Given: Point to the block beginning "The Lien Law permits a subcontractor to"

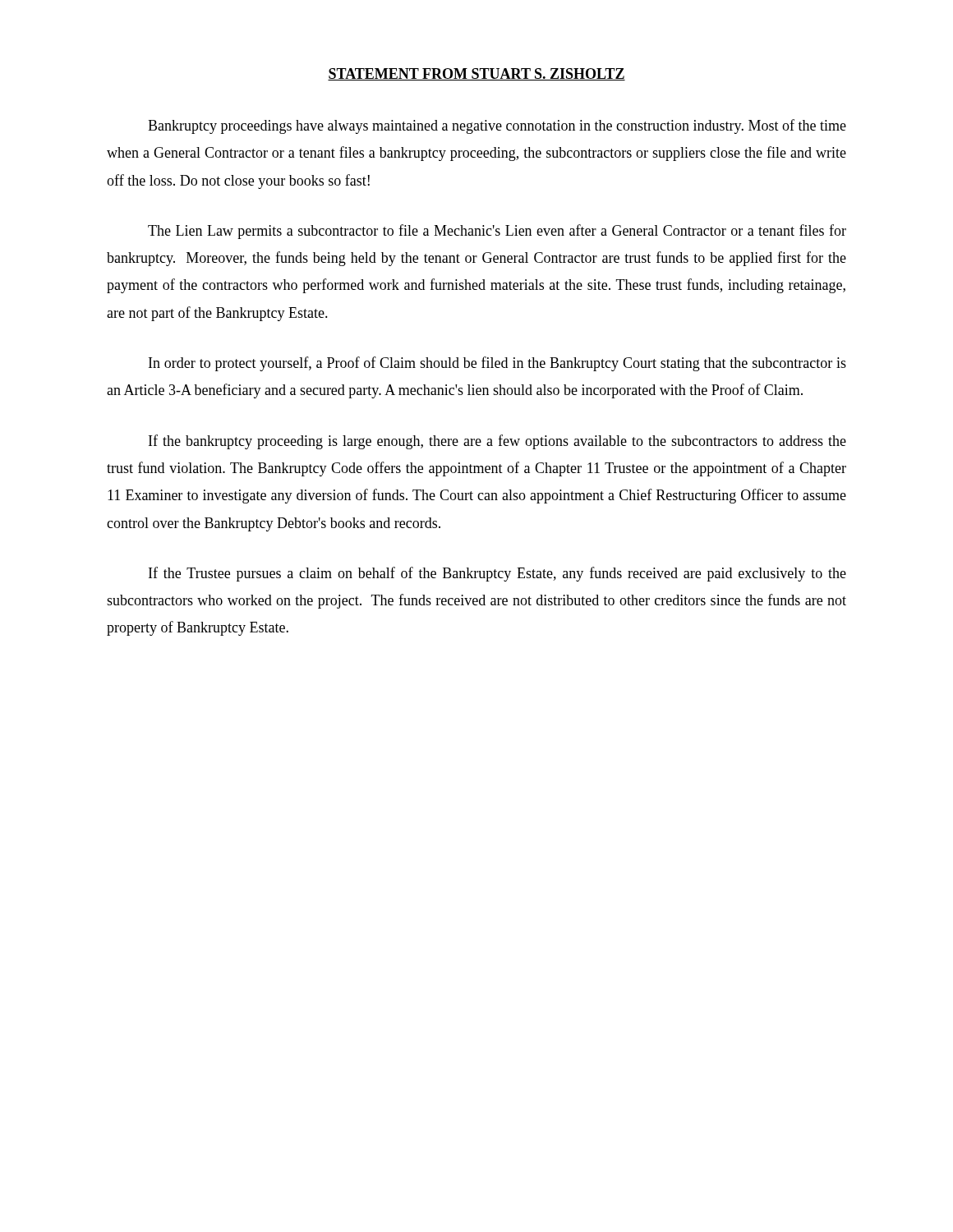Looking at the screenshot, I should click(x=476, y=272).
